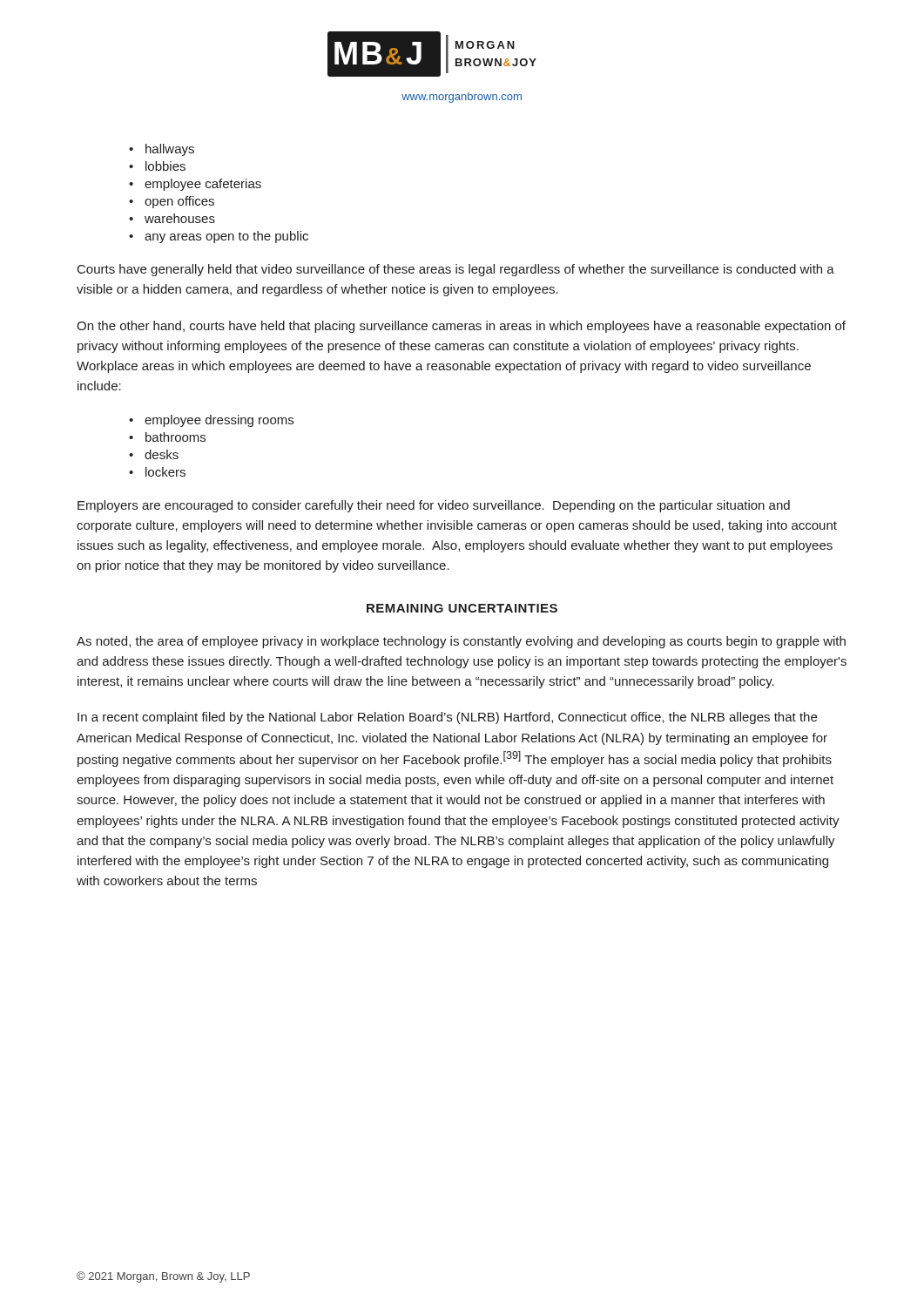
Task: Locate the block of text that opens with "any areas open"
Action: [x=219, y=237]
